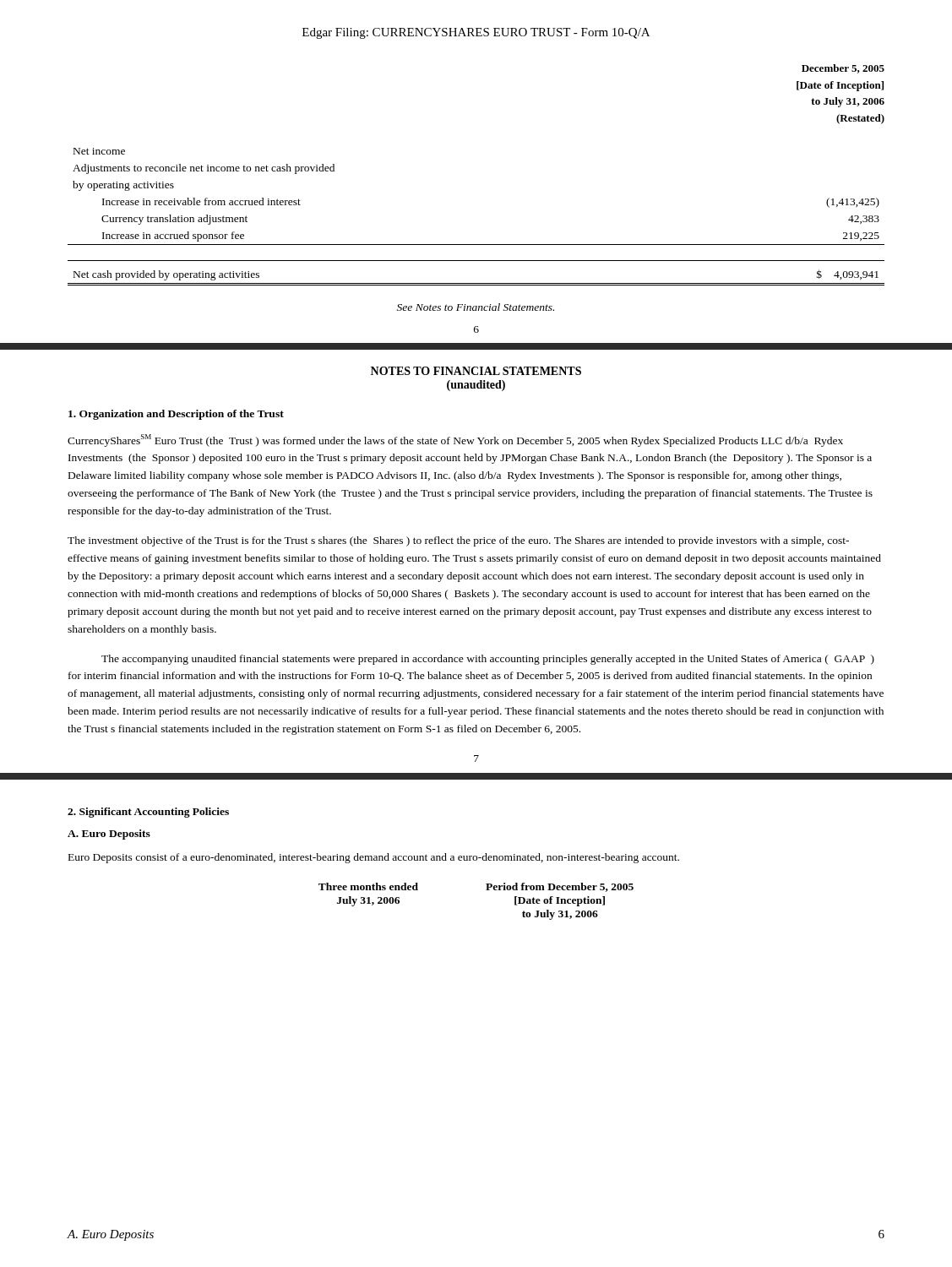Find the text block starting "CurrencySharesSM Euro Trust (the Trust"
The width and height of the screenshot is (952, 1267).
coord(470,475)
